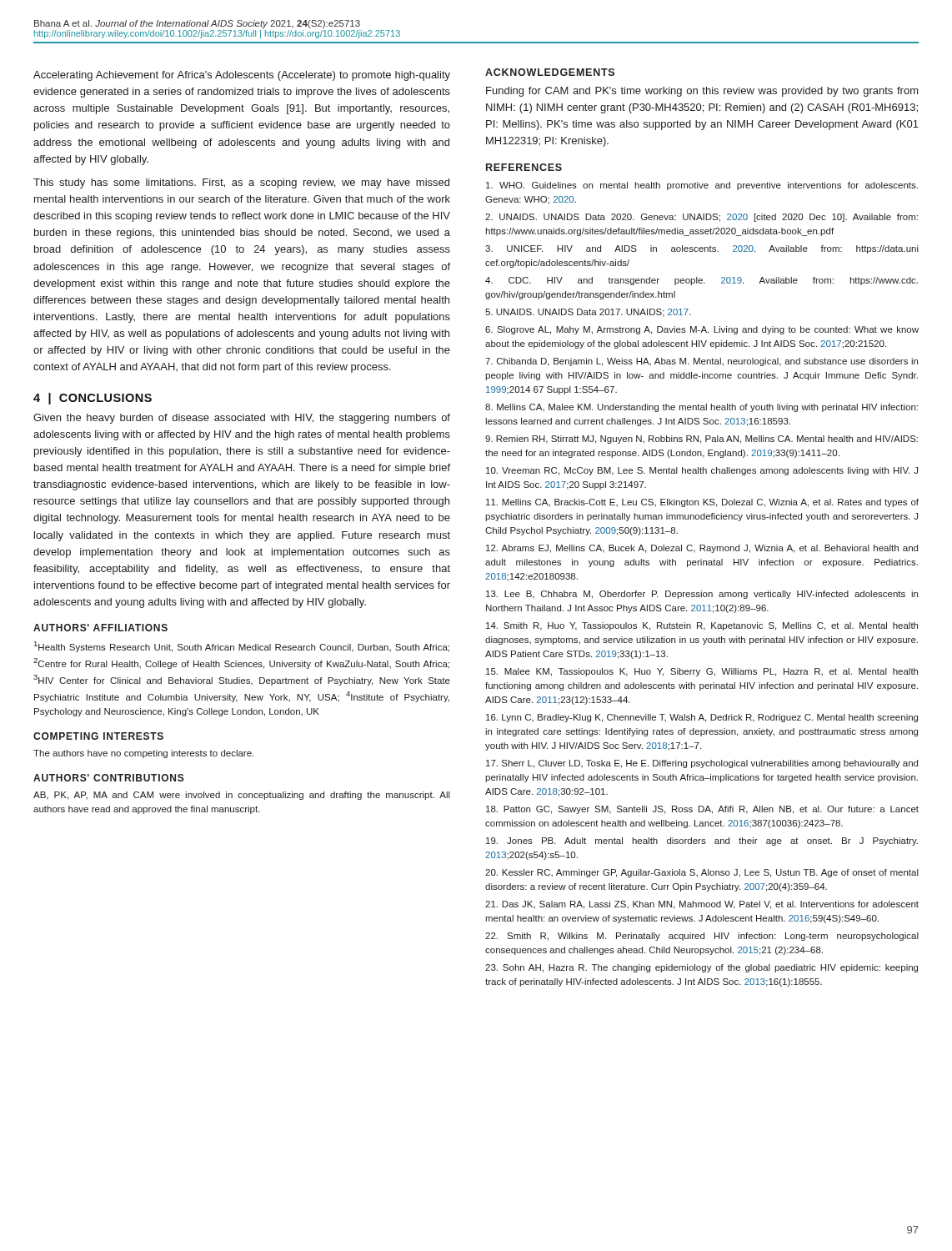952x1251 pixels.
Task: Point to the text block starting "20. Kessler RC, Amminger GP, Aguilar-Gaxiola S,"
Action: [x=702, y=880]
